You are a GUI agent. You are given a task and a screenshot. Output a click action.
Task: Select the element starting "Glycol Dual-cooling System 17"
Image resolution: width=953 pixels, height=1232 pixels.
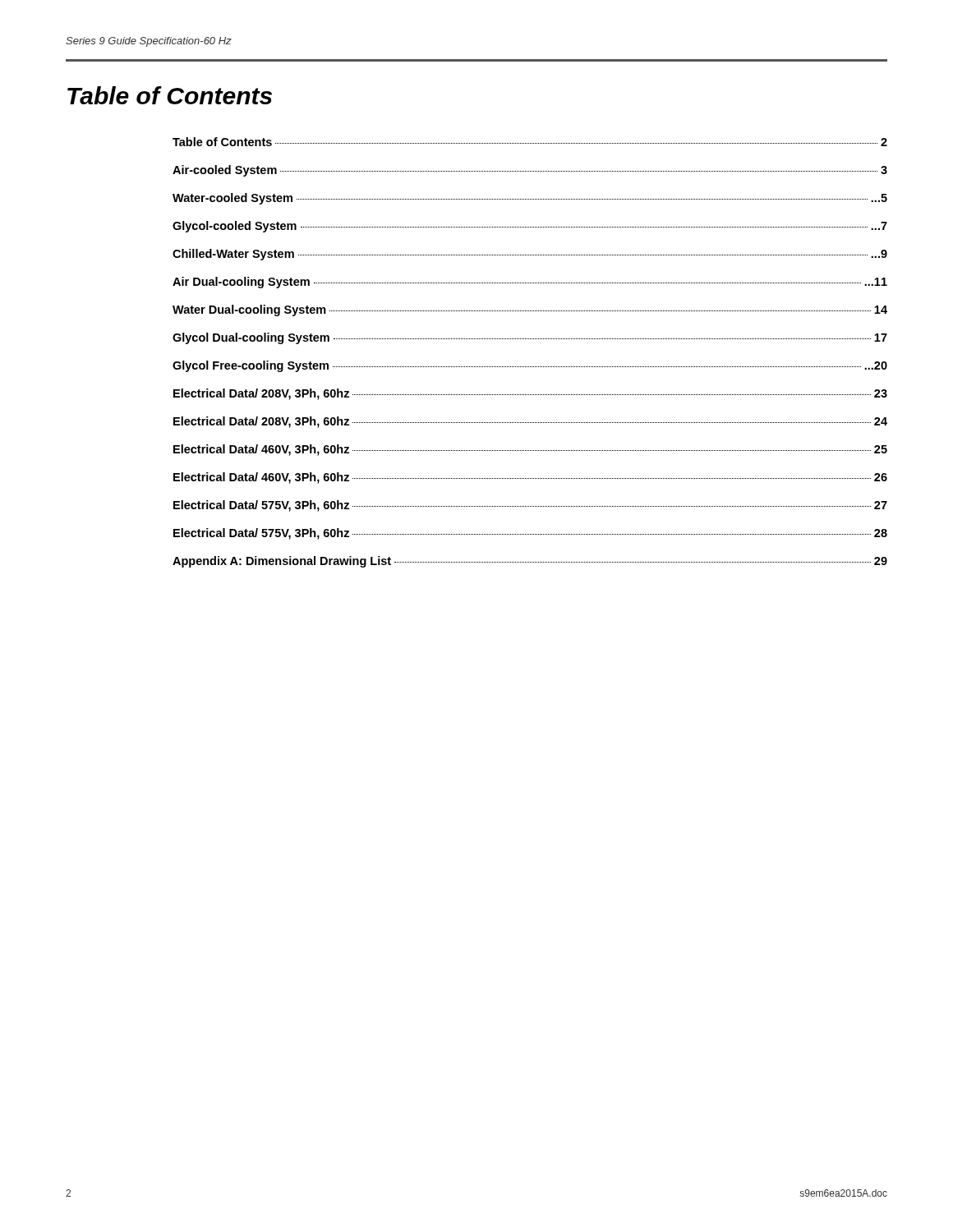click(530, 338)
